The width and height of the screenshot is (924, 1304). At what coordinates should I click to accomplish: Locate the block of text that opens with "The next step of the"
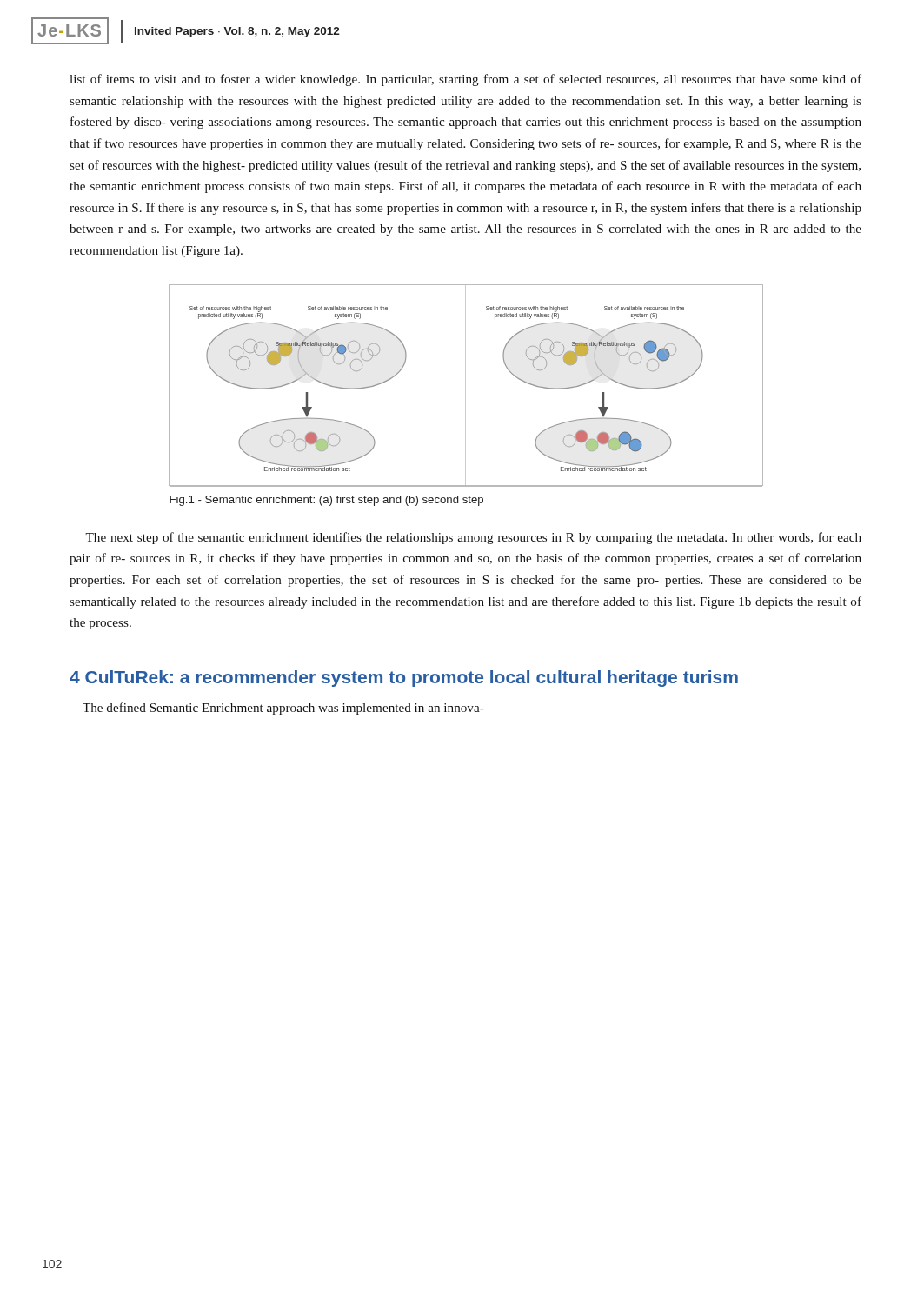(466, 579)
